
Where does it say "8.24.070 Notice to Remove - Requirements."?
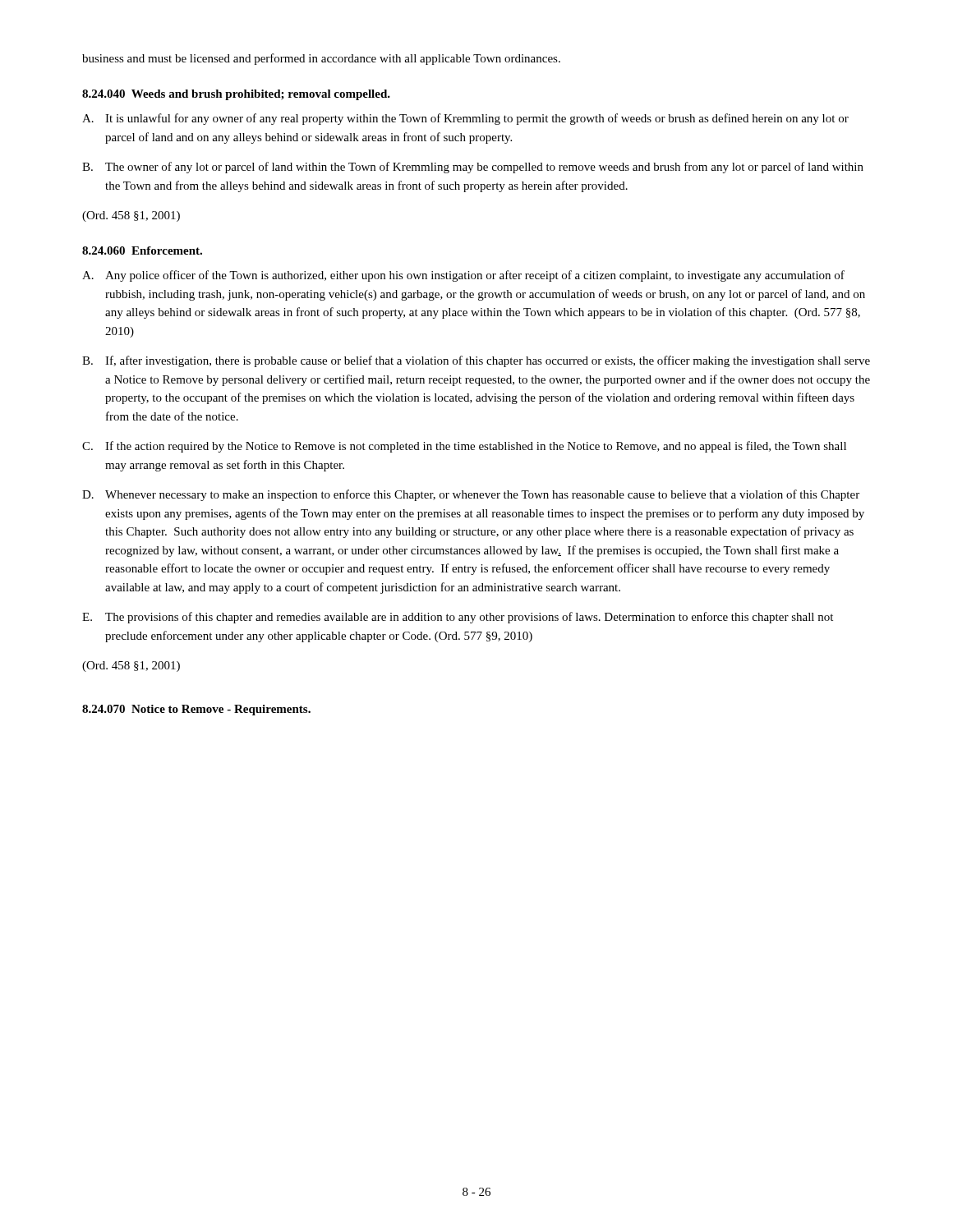pyautogui.click(x=197, y=708)
